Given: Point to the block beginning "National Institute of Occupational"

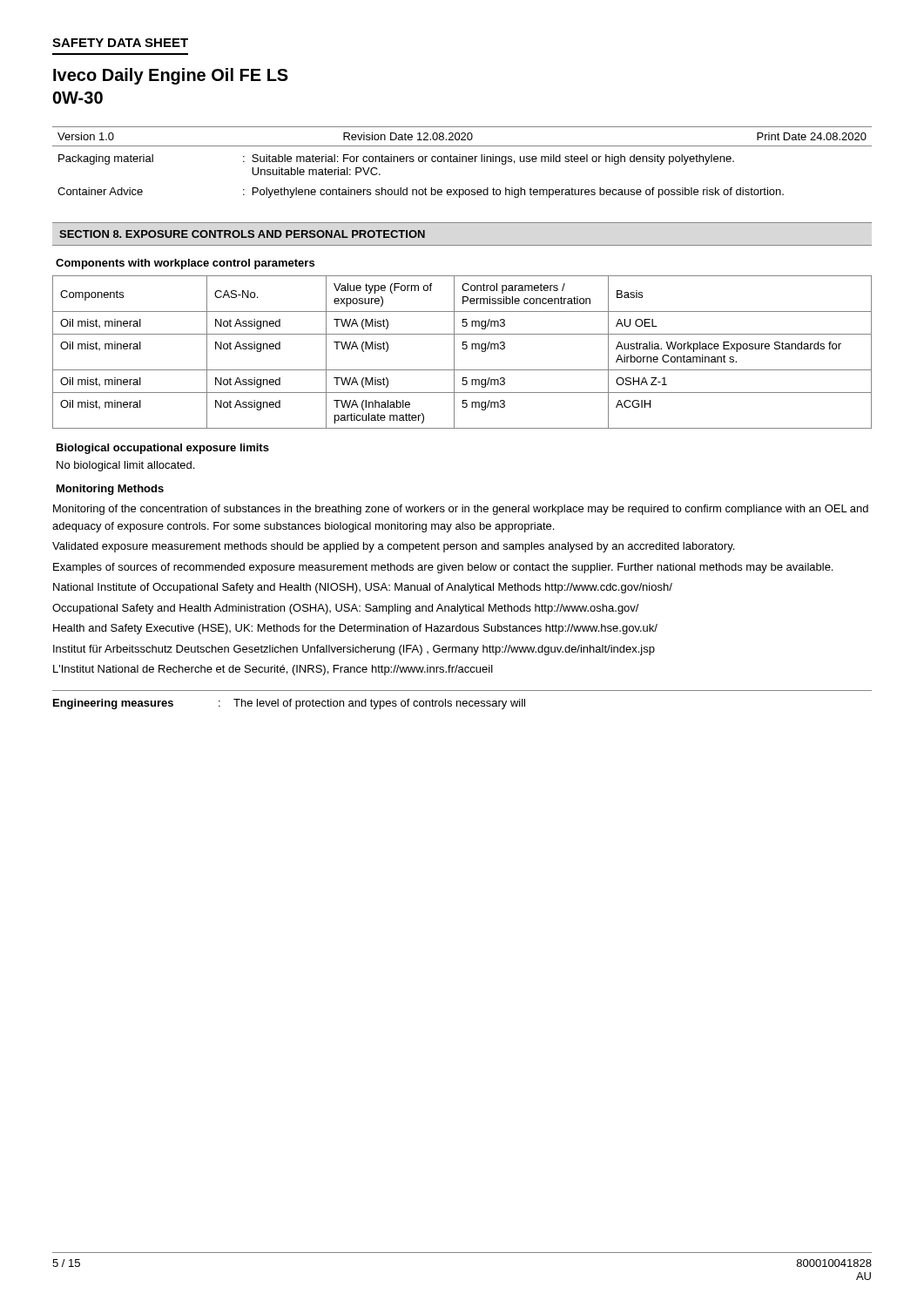Looking at the screenshot, I should [362, 587].
